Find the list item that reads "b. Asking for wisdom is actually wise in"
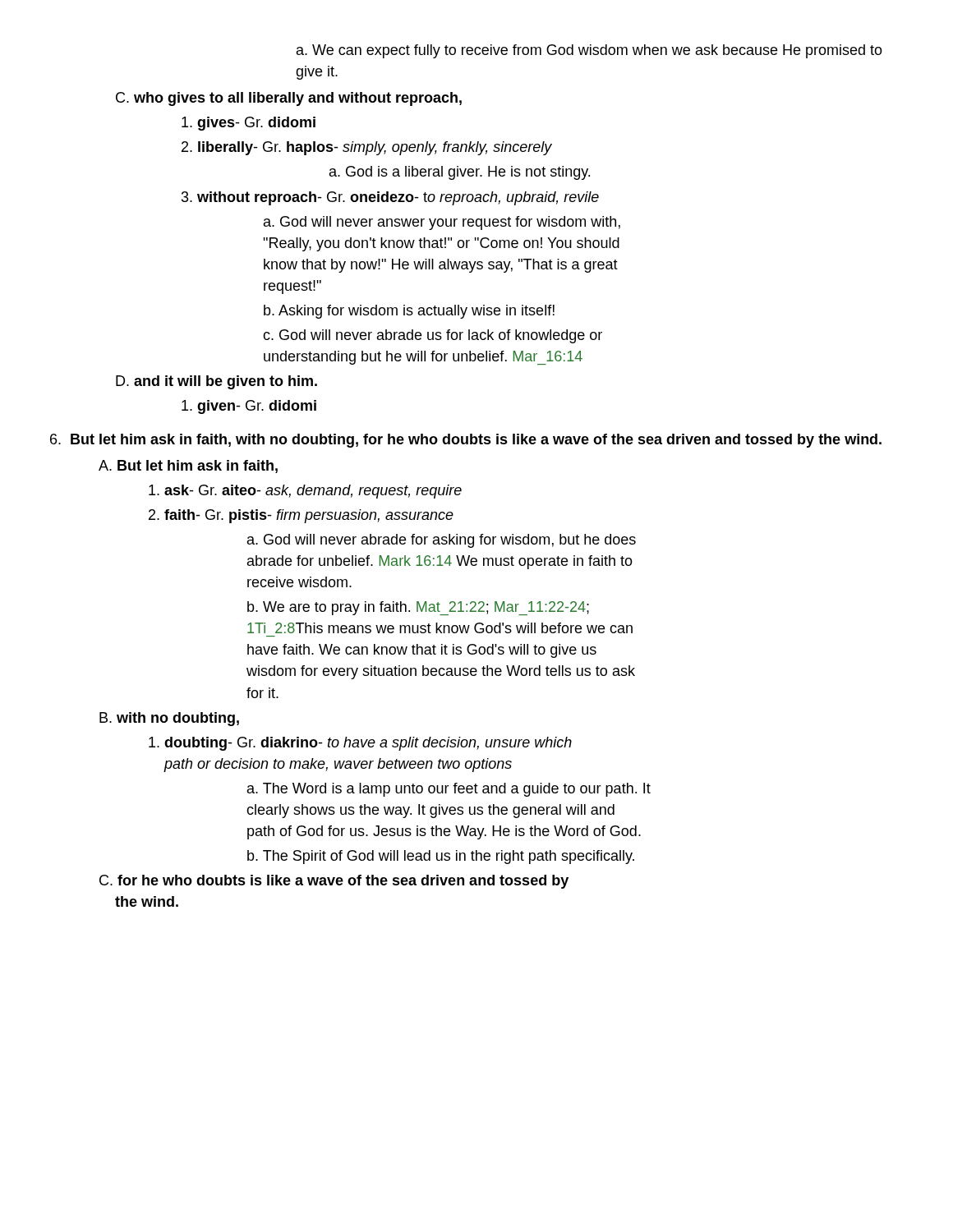This screenshot has width=953, height=1232. point(409,311)
